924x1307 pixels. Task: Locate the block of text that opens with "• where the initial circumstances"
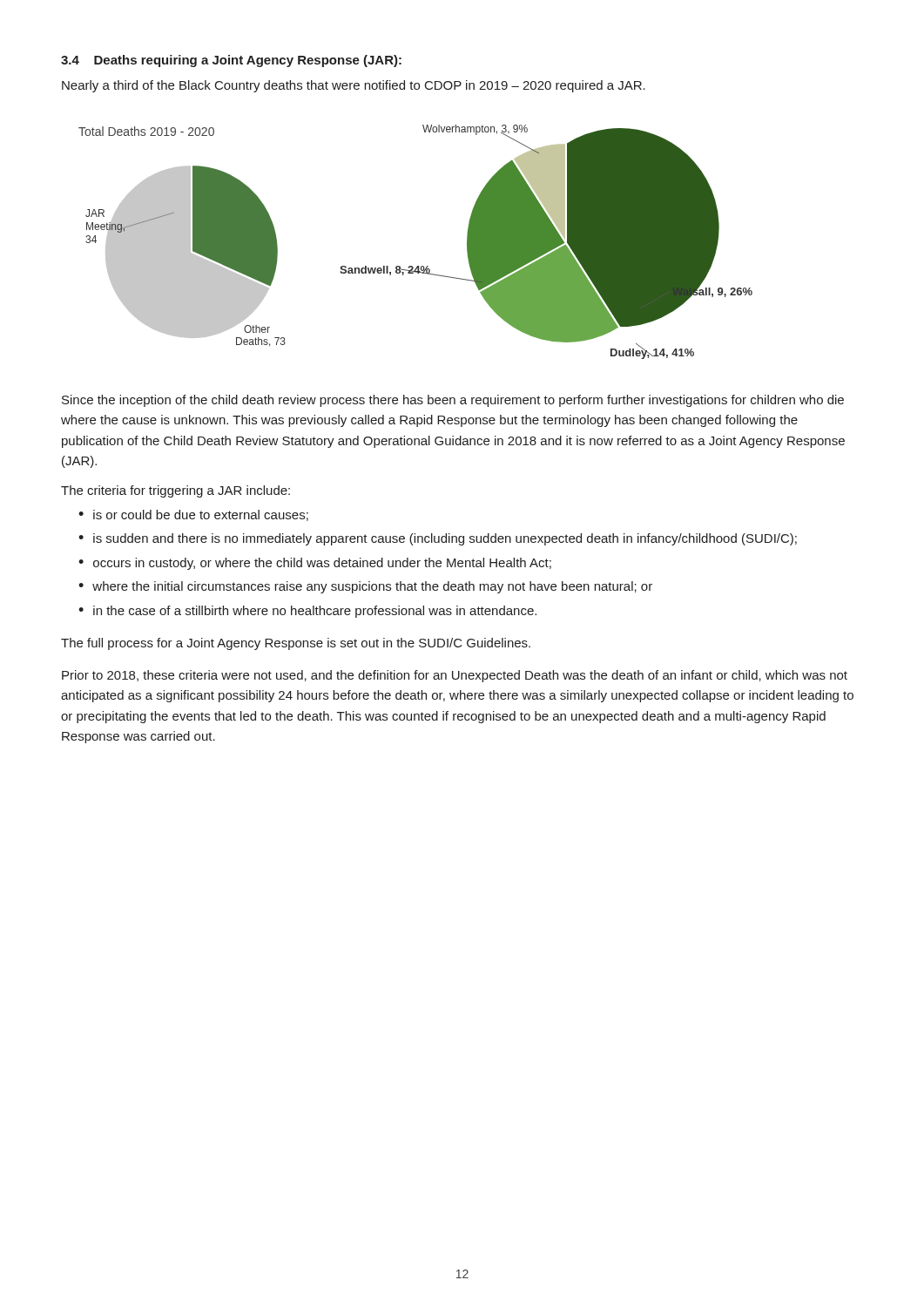click(365, 586)
